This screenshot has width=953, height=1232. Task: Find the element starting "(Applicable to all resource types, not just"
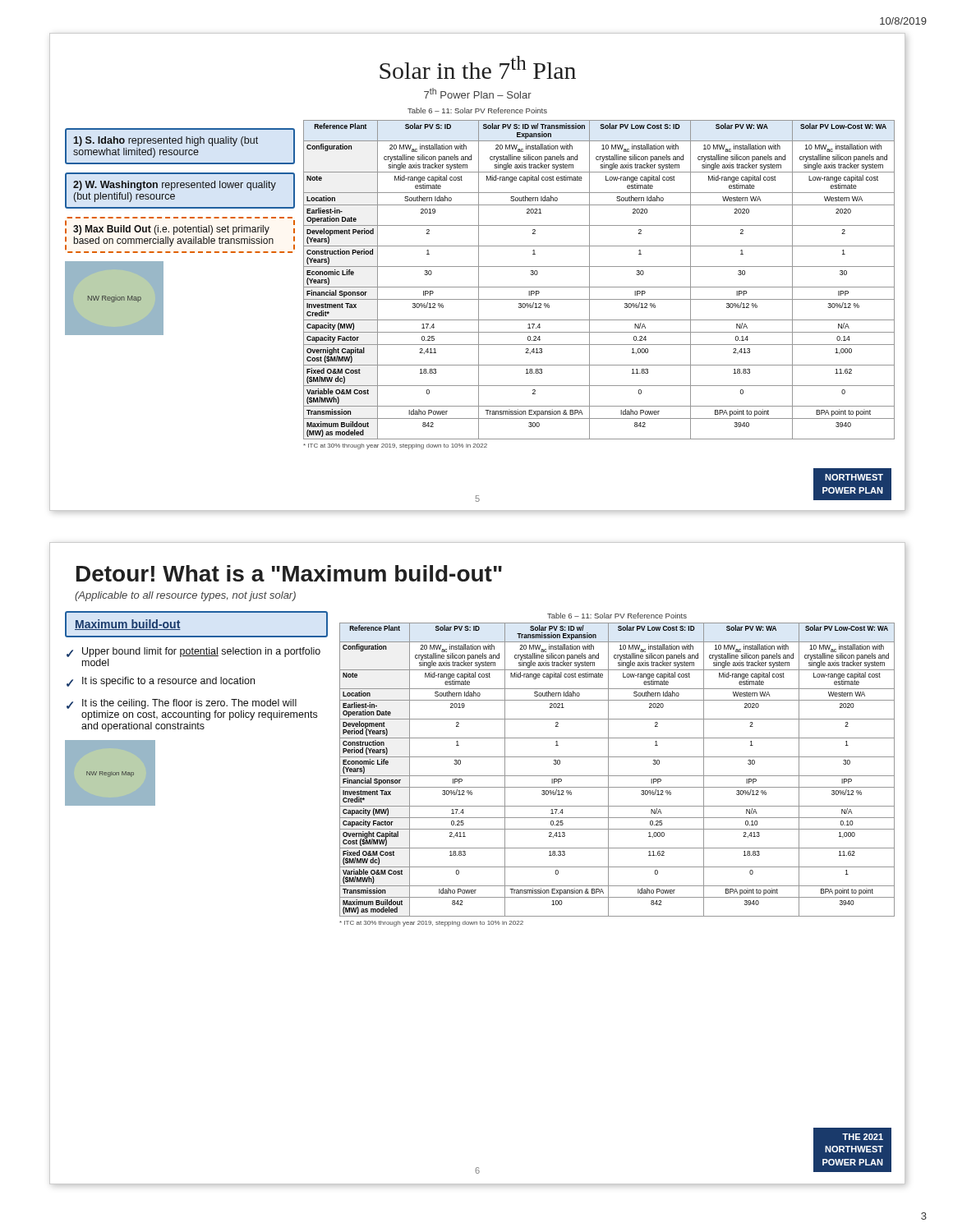(185, 595)
